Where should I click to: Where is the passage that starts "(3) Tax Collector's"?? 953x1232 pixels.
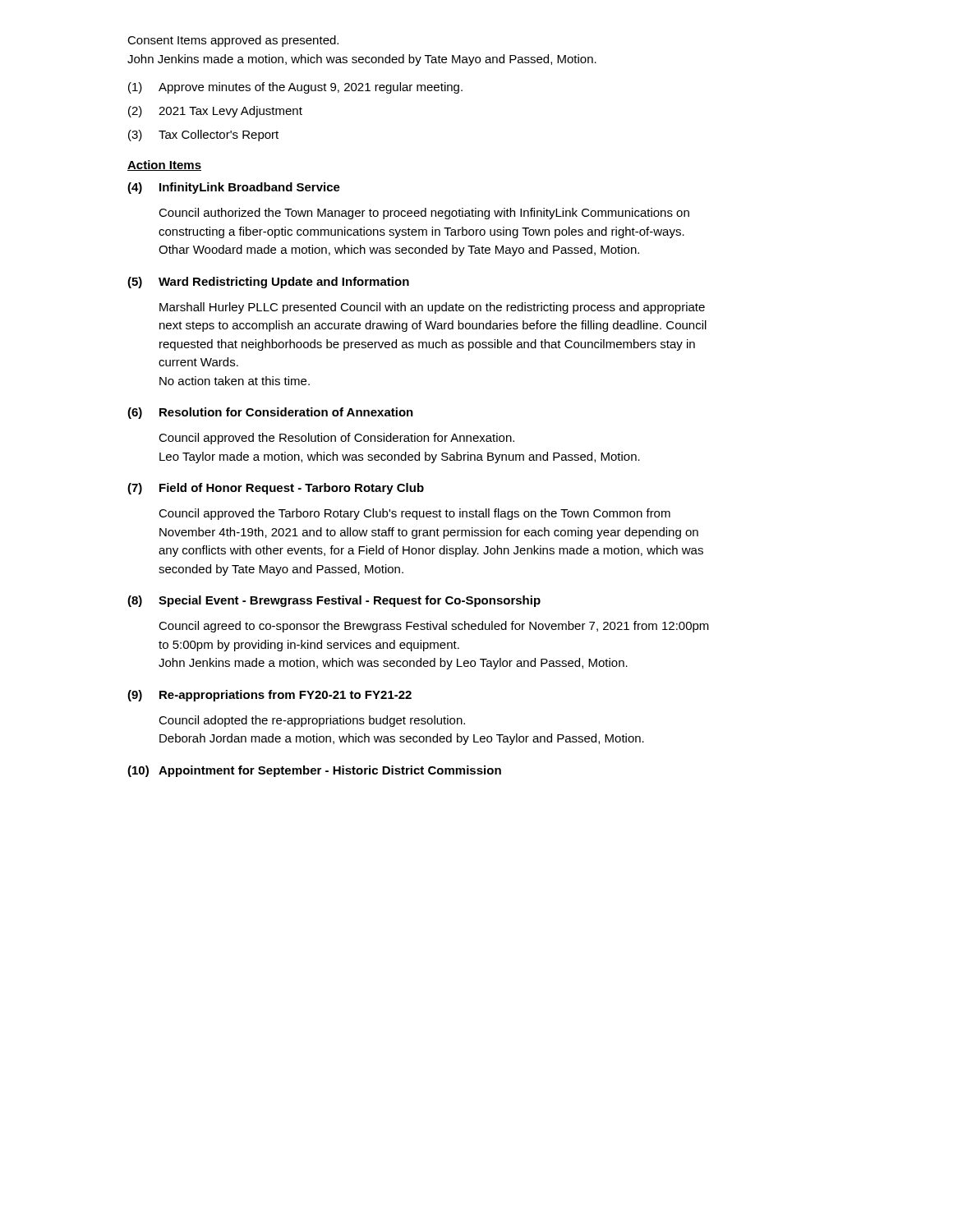tap(203, 136)
